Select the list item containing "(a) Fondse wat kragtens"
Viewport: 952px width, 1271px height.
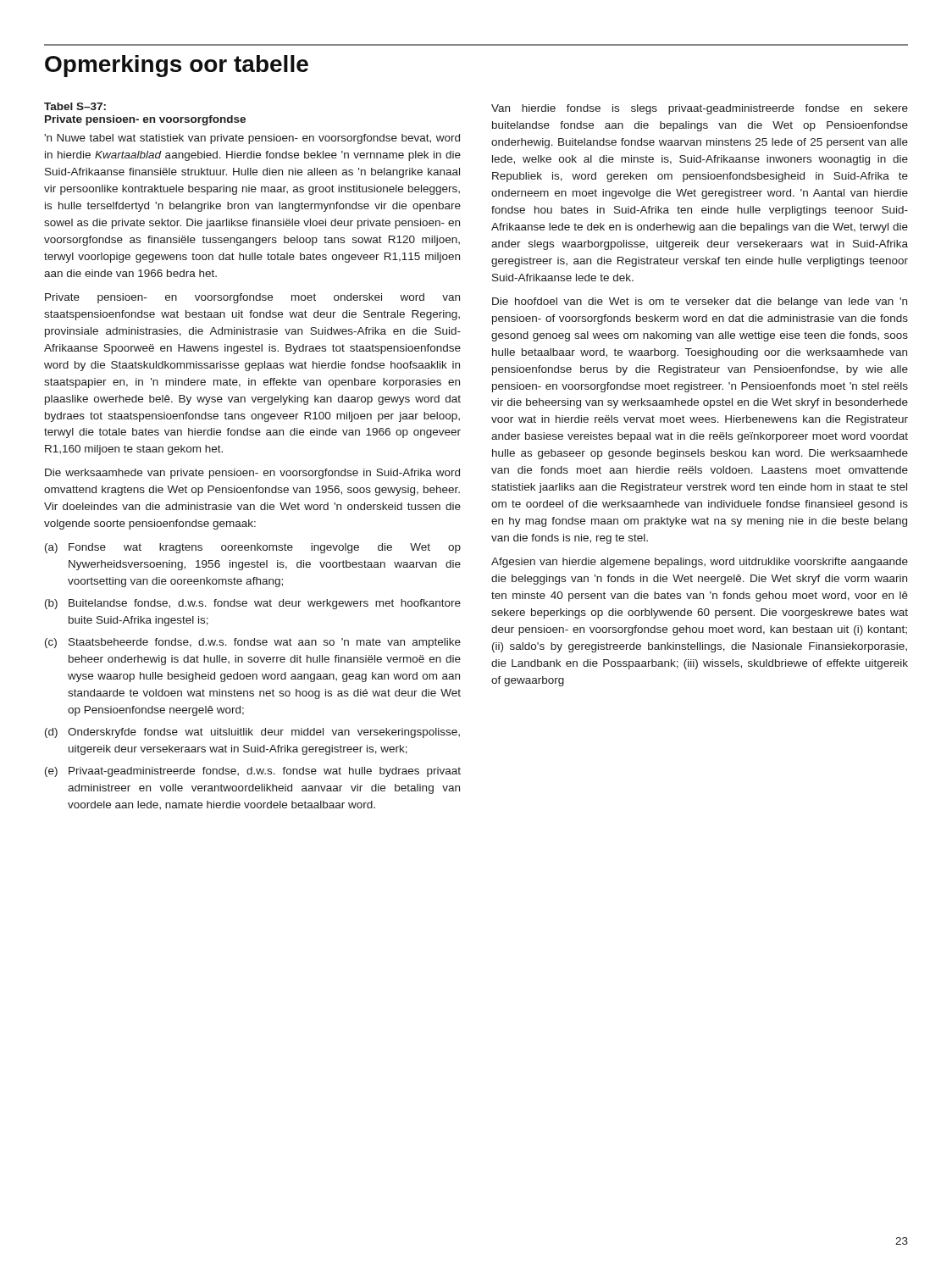click(252, 565)
